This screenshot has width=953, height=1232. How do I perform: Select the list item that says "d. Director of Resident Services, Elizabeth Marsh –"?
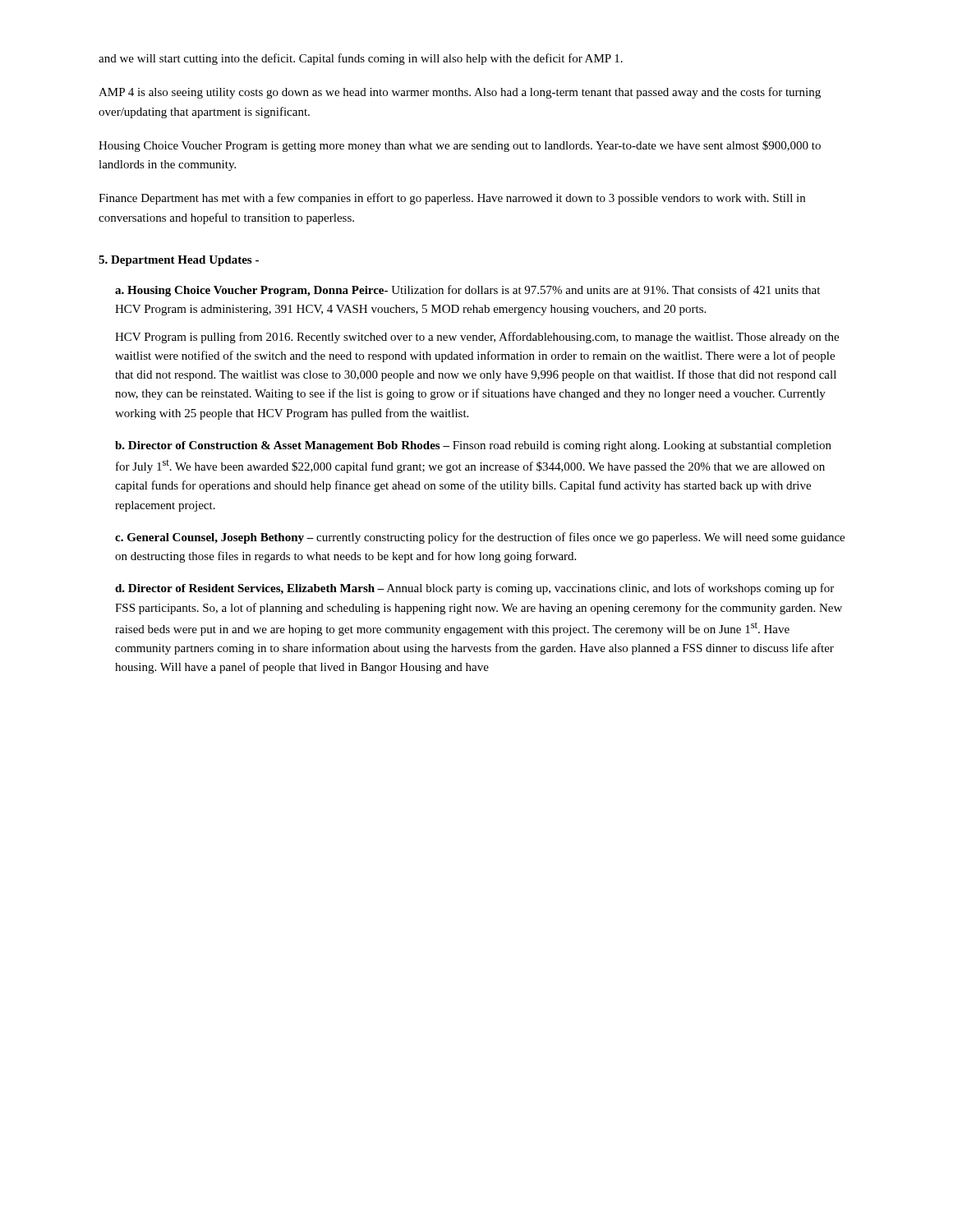[x=479, y=628]
